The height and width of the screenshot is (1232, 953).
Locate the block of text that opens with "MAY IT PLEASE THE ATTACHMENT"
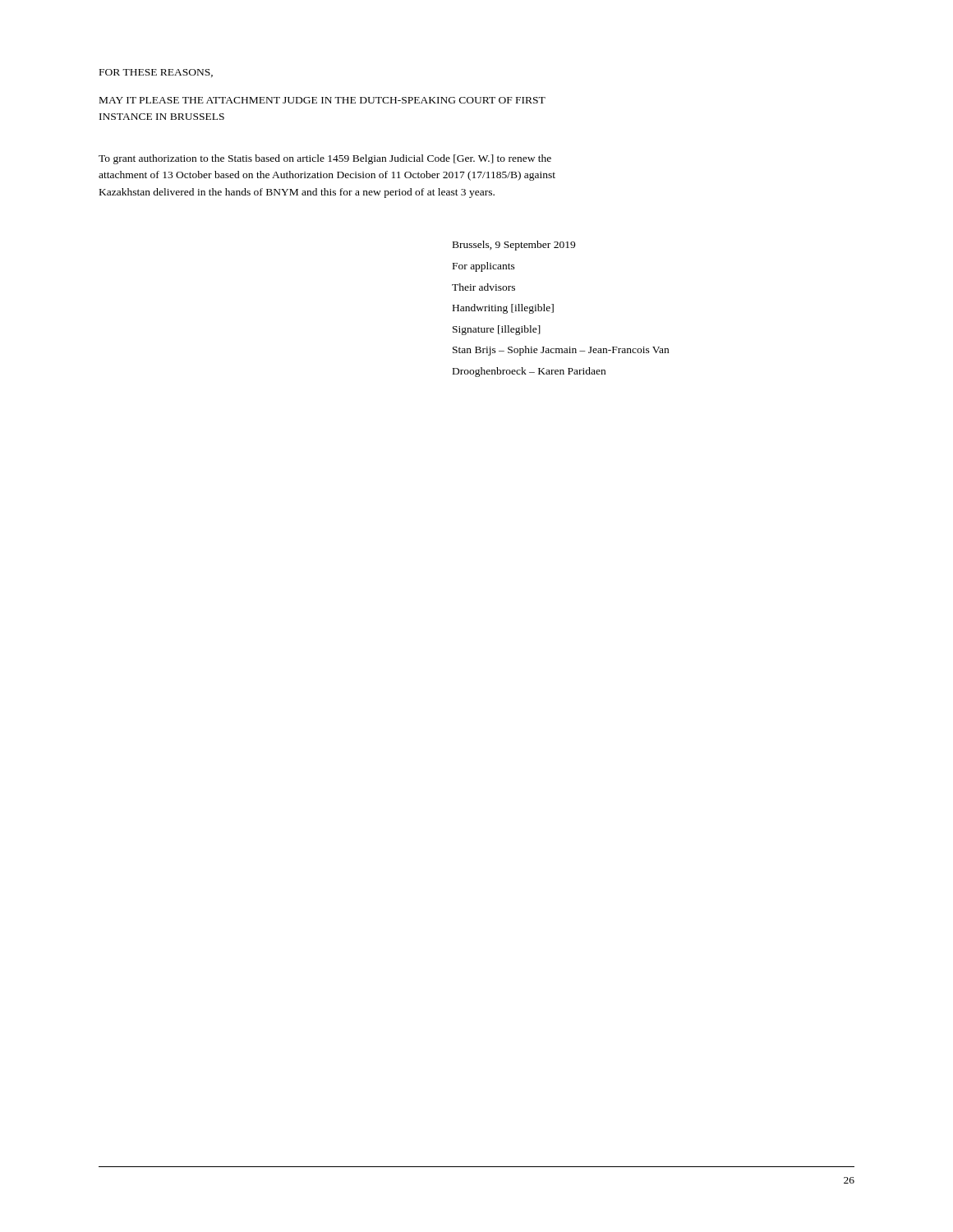tap(322, 108)
